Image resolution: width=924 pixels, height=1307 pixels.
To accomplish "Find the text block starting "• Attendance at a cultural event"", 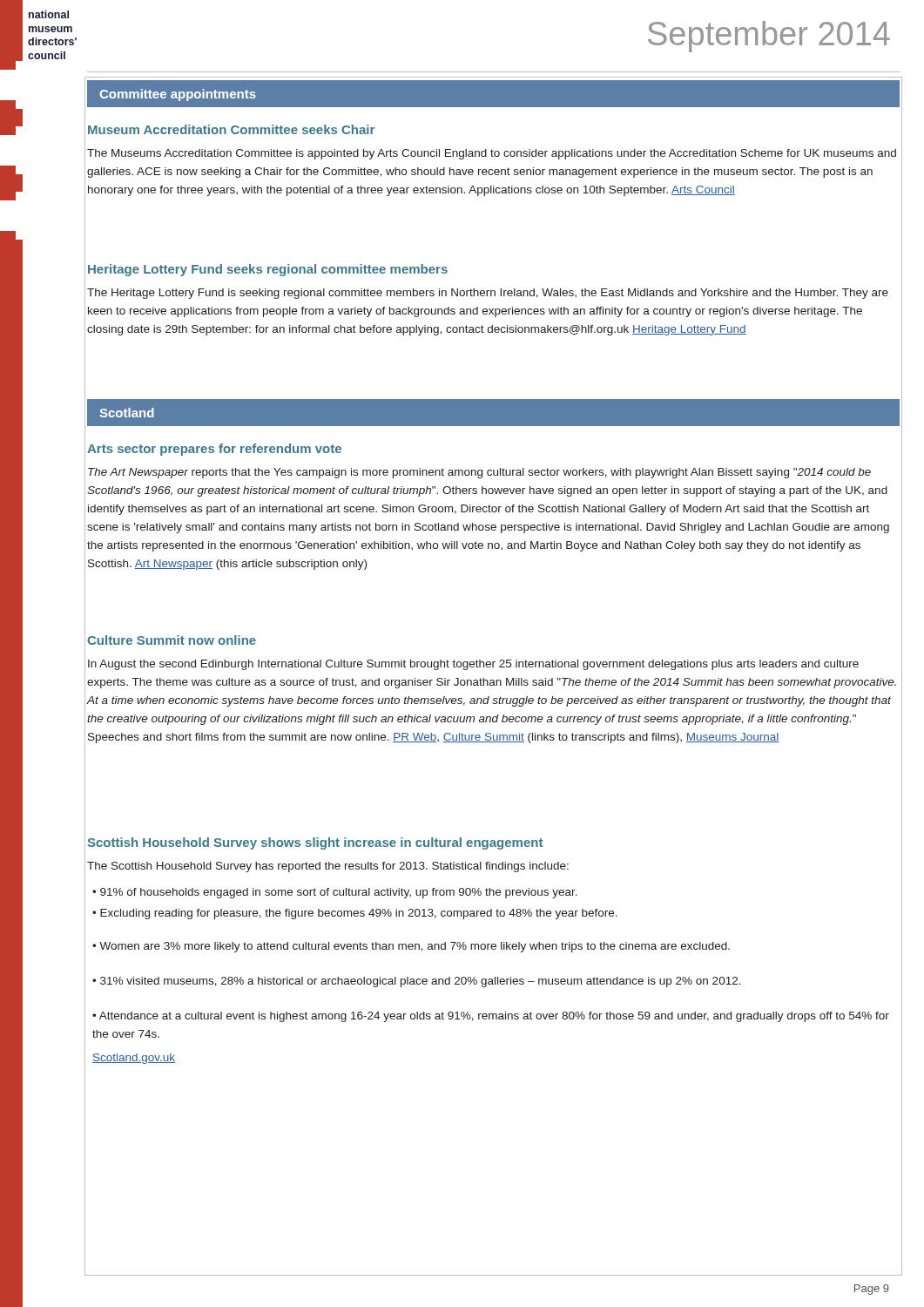I will click(x=491, y=1025).
